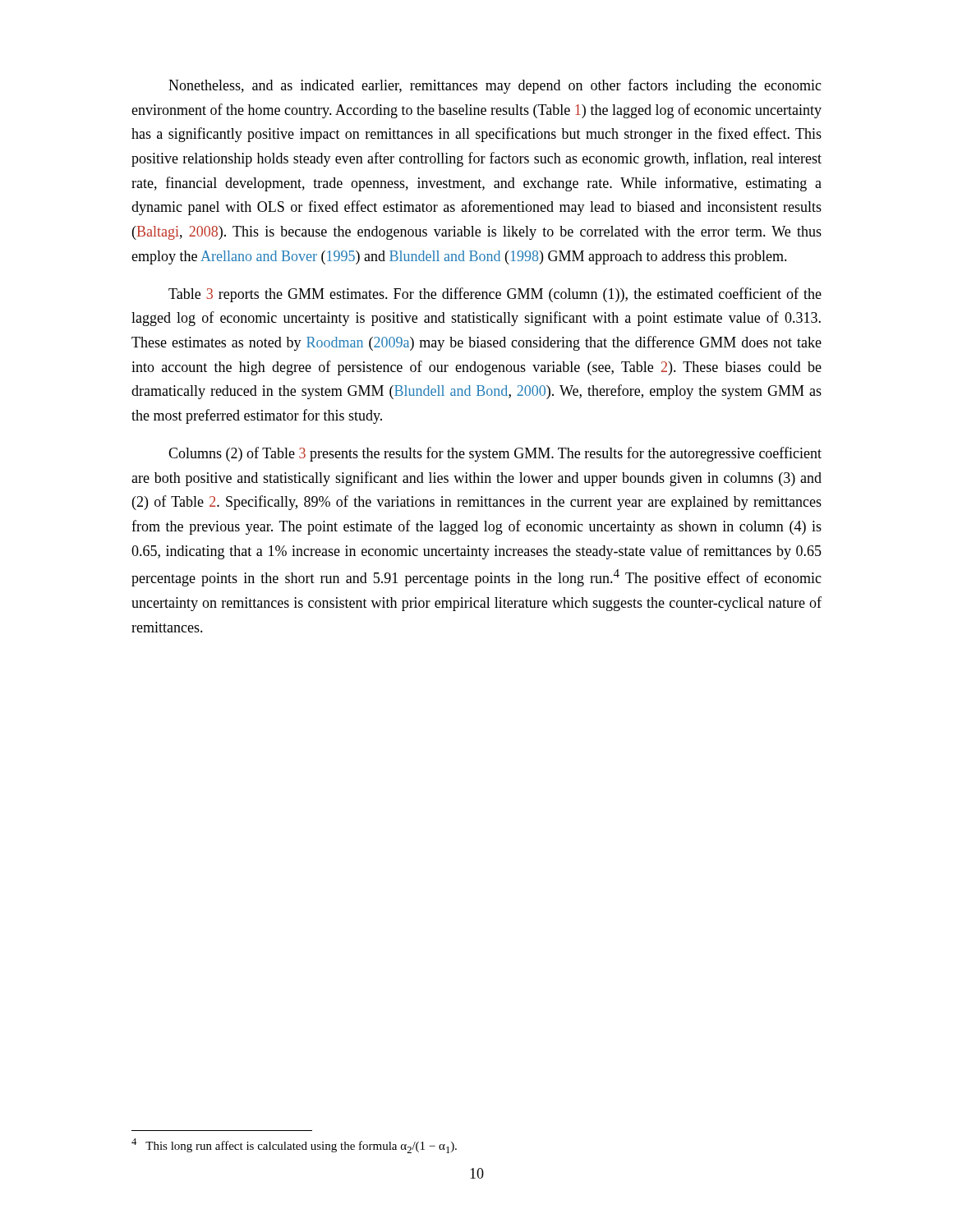Point to the block beginning "Table 3 reports the GMM"
Viewport: 953px width, 1232px height.
476,355
